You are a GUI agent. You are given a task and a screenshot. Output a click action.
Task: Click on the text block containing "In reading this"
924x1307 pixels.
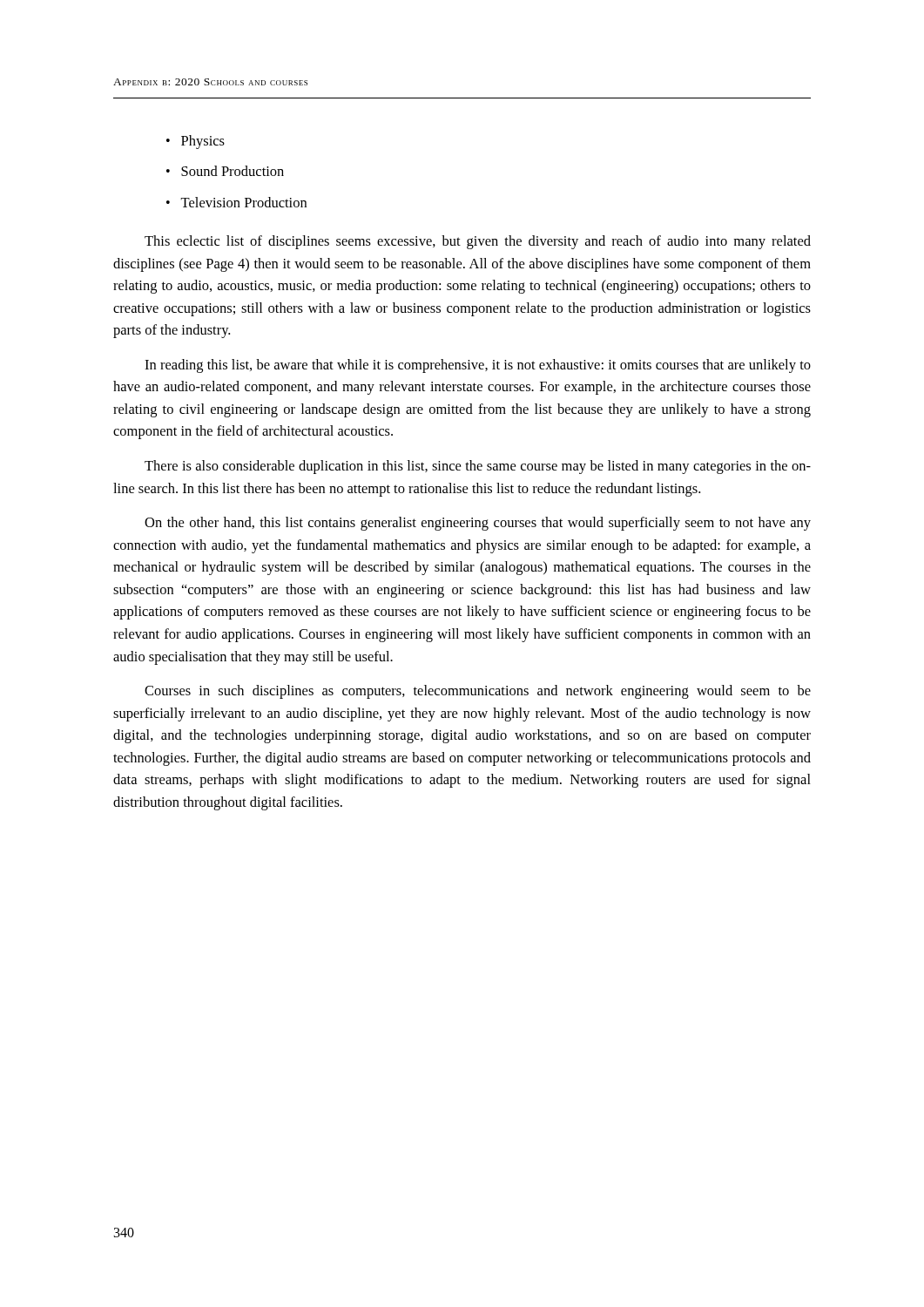point(462,398)
